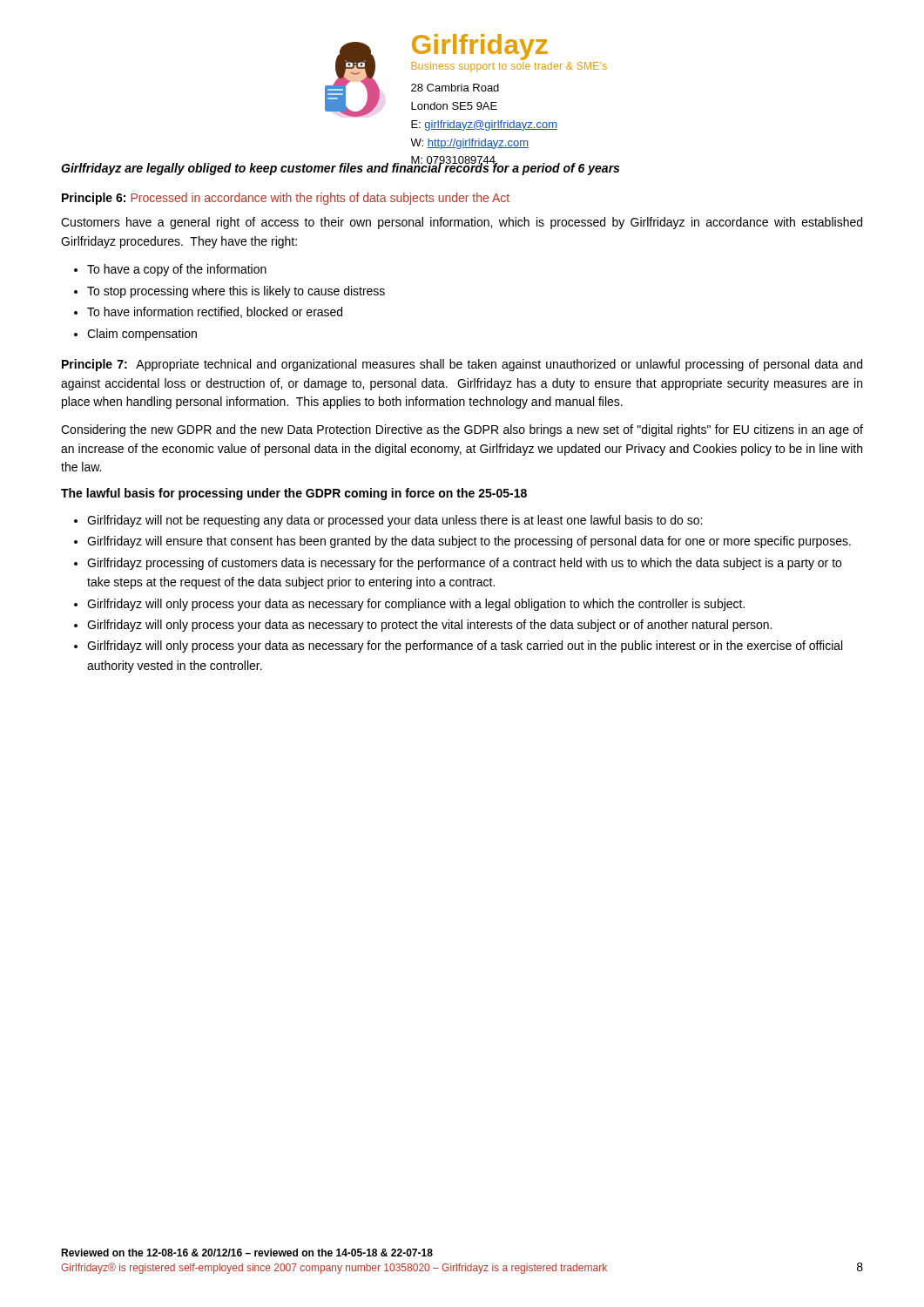This screenshot has width=924, height=1307.
Task: Navigate to the passage starting "Customers have a general right of access to"
Action: click(462, 232)
